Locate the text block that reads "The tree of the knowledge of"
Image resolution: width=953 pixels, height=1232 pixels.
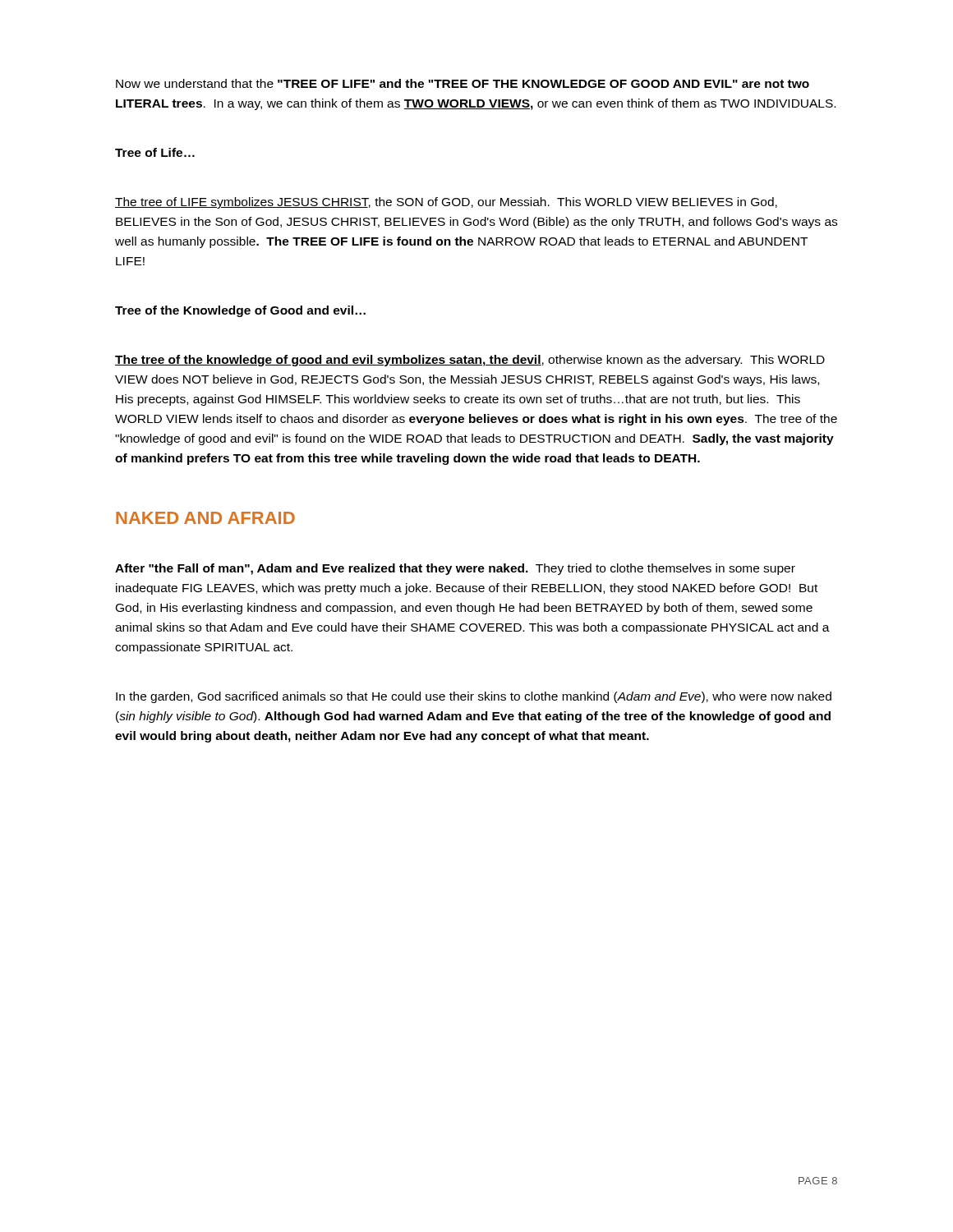[476, 409]
